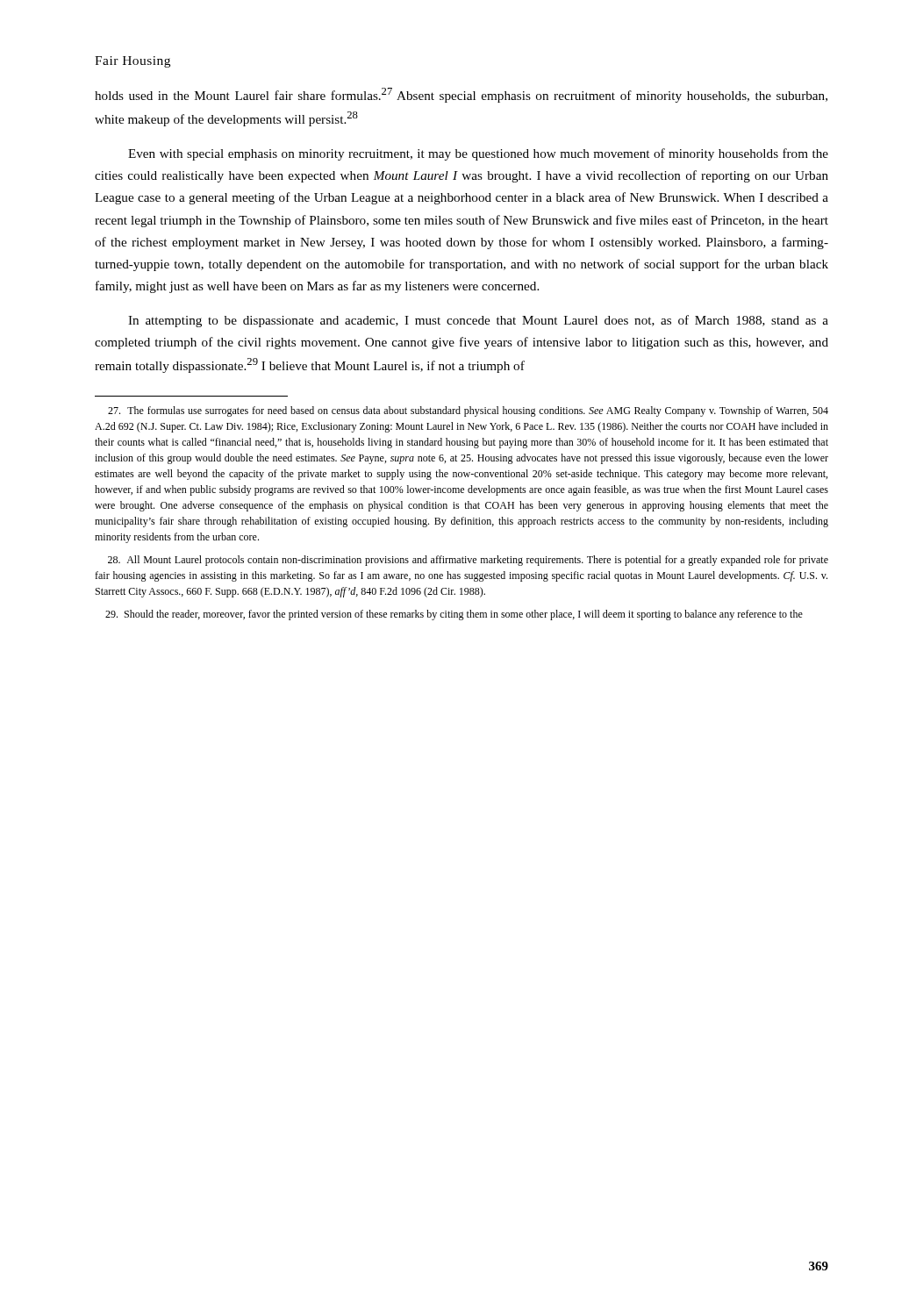Click on the region starting "All Mount Laurel protocols contain non-discrimination provisions and"
Image resolution: width=923 pixels, height=1316 pixels.
(x=462, y=576)
